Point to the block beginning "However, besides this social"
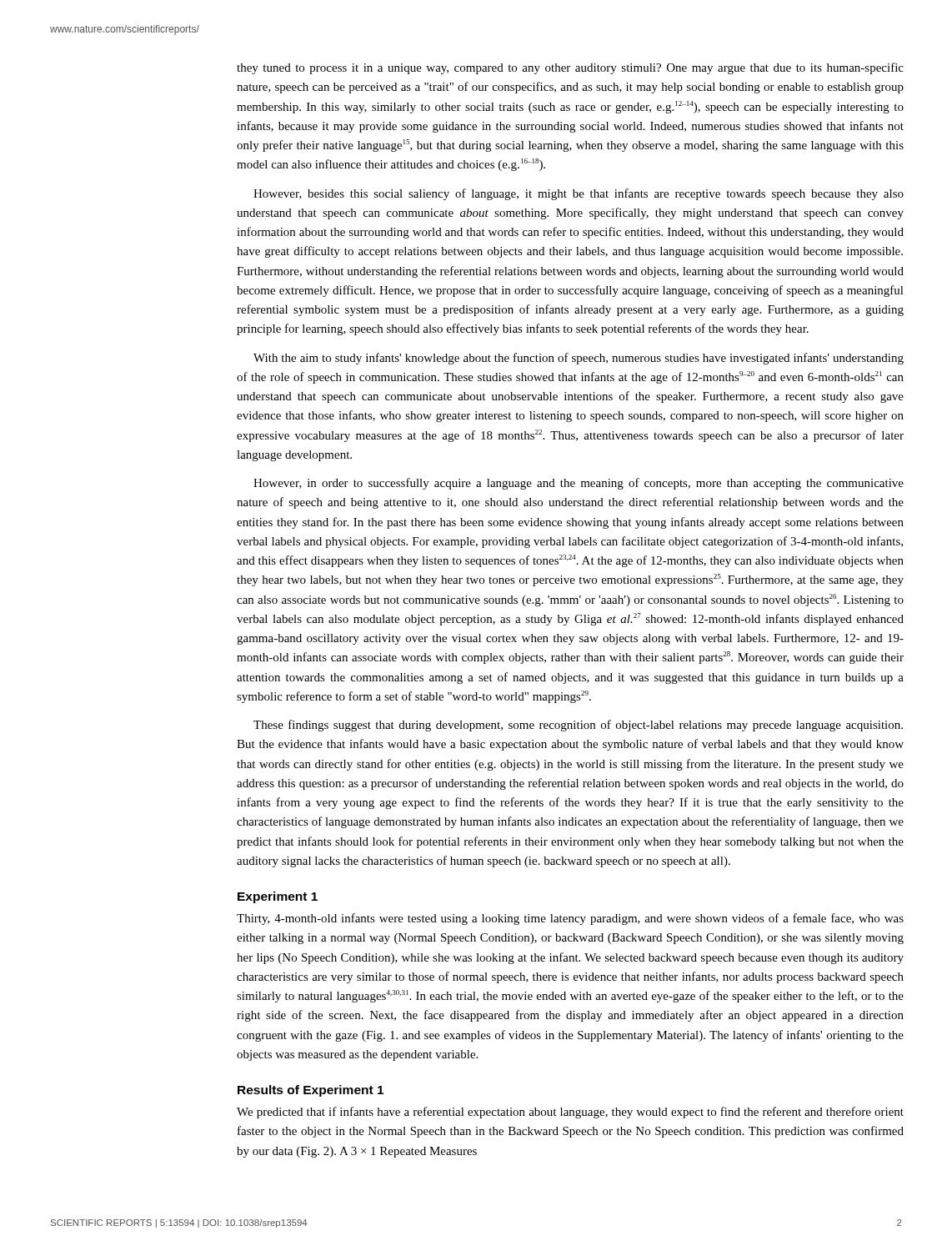The image size is (952, 1251). (x=570, y=261)
